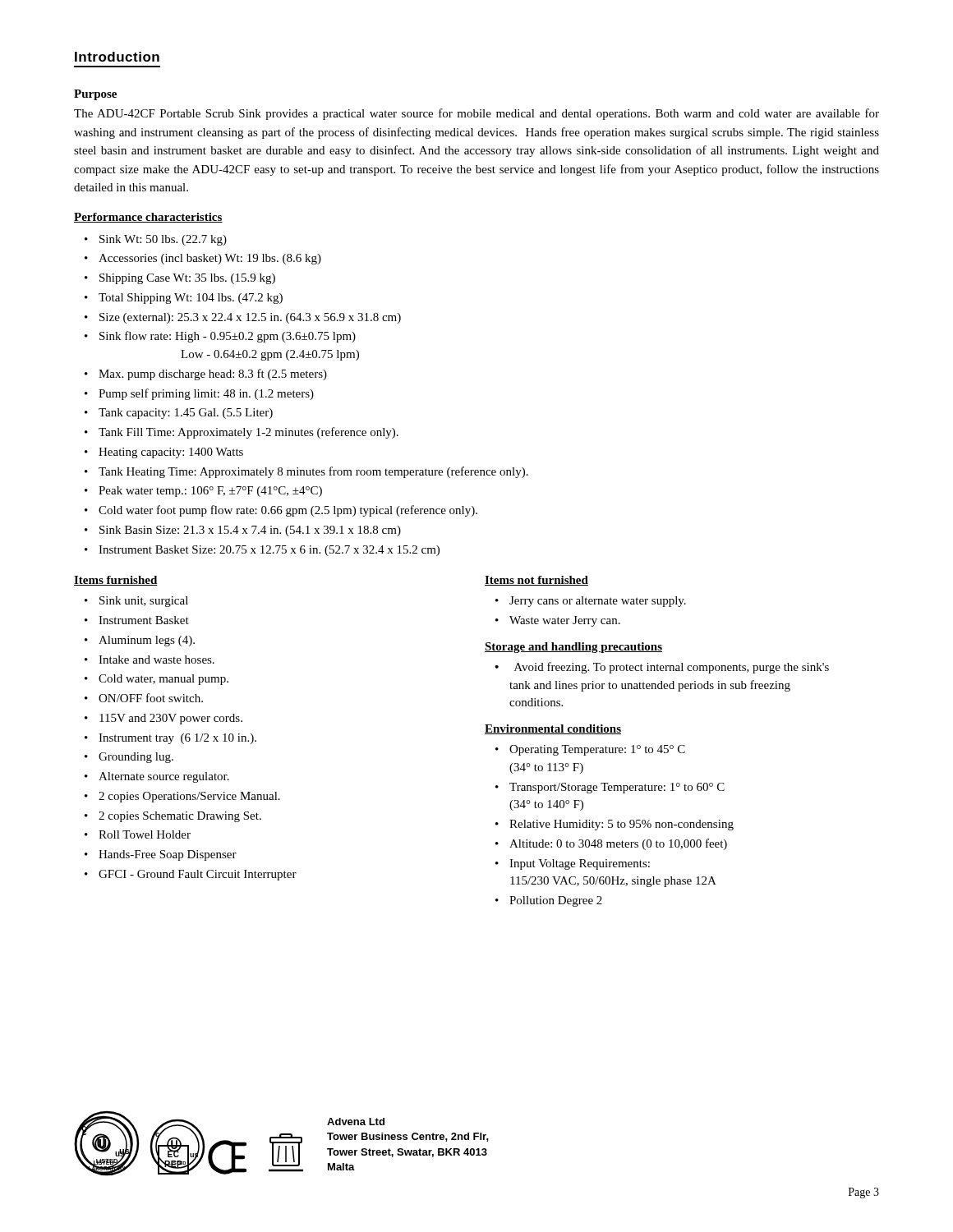The height and width of the screenshot is (1232, 953).
Task: Where does it say "Pollution Degree 2"?
Action: 556,900
